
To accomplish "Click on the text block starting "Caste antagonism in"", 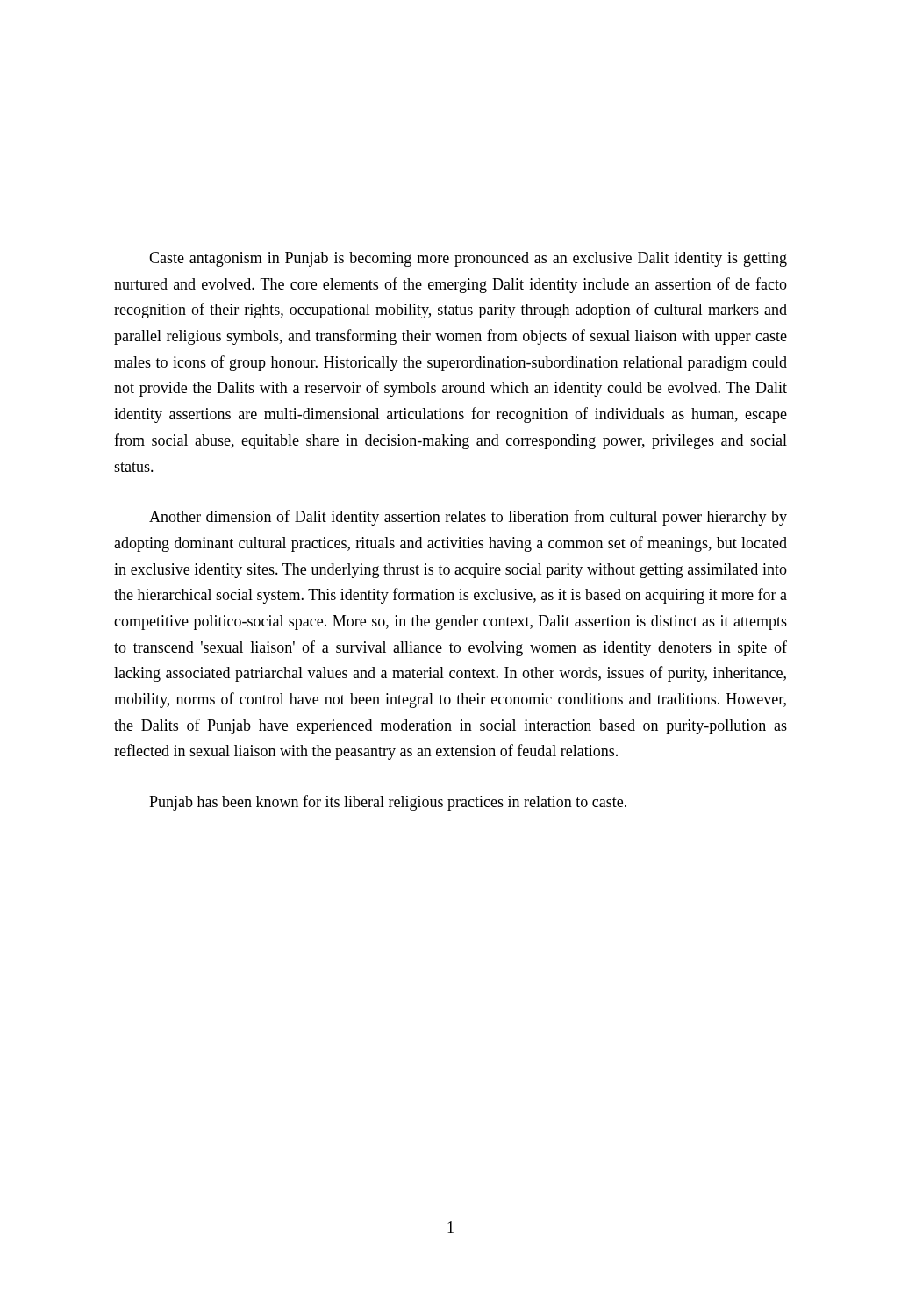I will (450, 363).
